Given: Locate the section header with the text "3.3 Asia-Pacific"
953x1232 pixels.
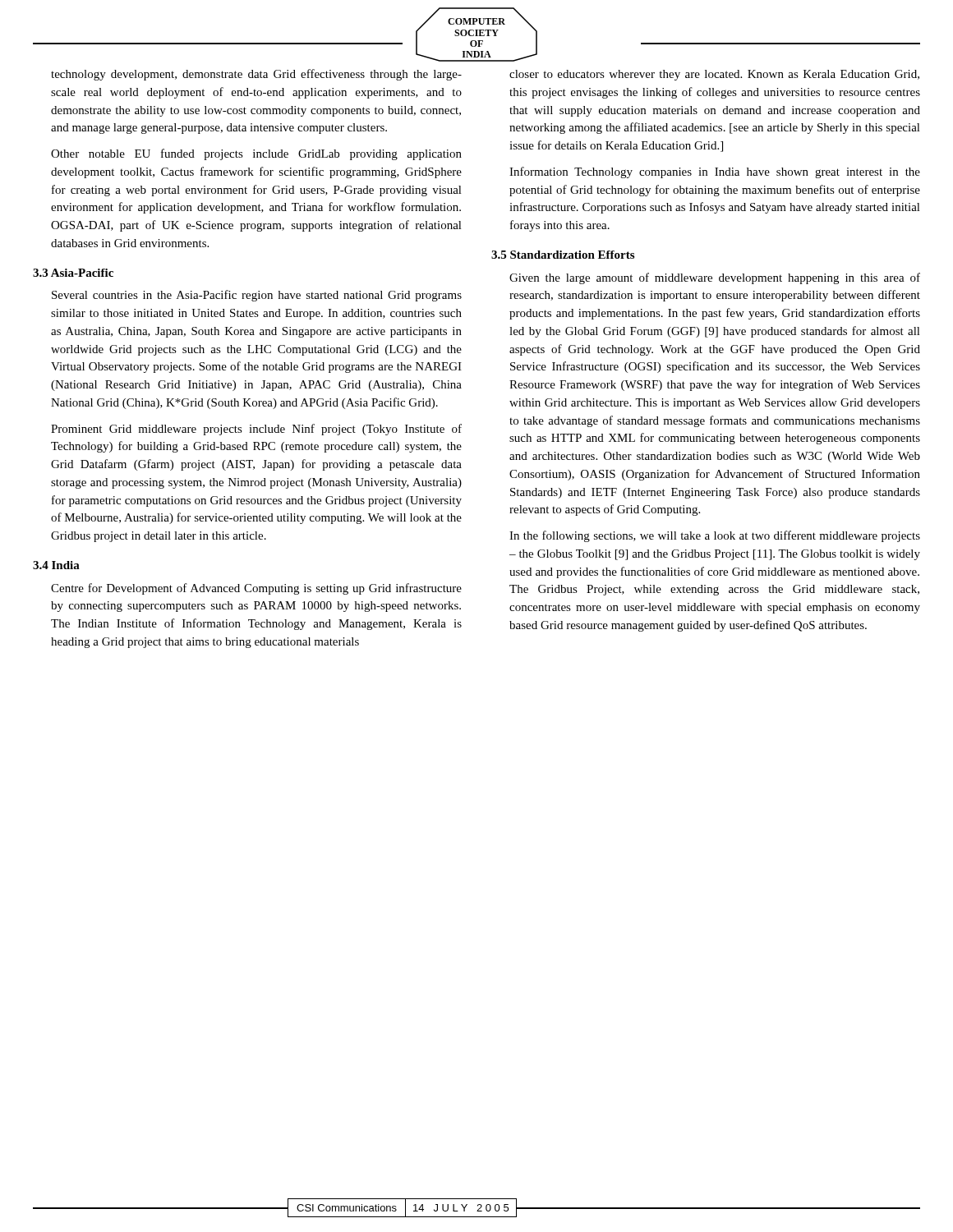Looking at the screenshot, I should pos(73,273).
